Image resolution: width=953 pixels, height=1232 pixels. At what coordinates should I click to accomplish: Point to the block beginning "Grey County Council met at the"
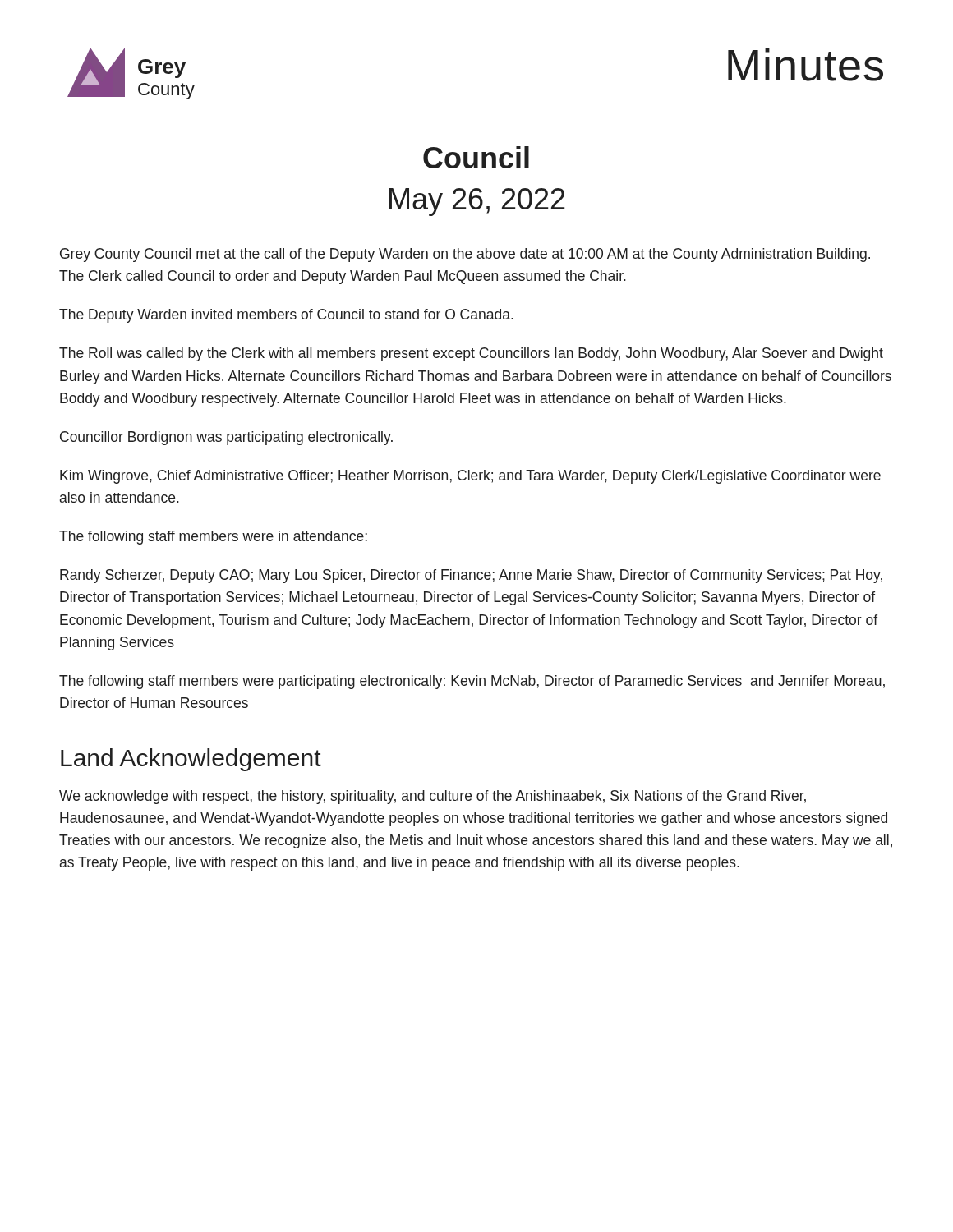point(465,265)
